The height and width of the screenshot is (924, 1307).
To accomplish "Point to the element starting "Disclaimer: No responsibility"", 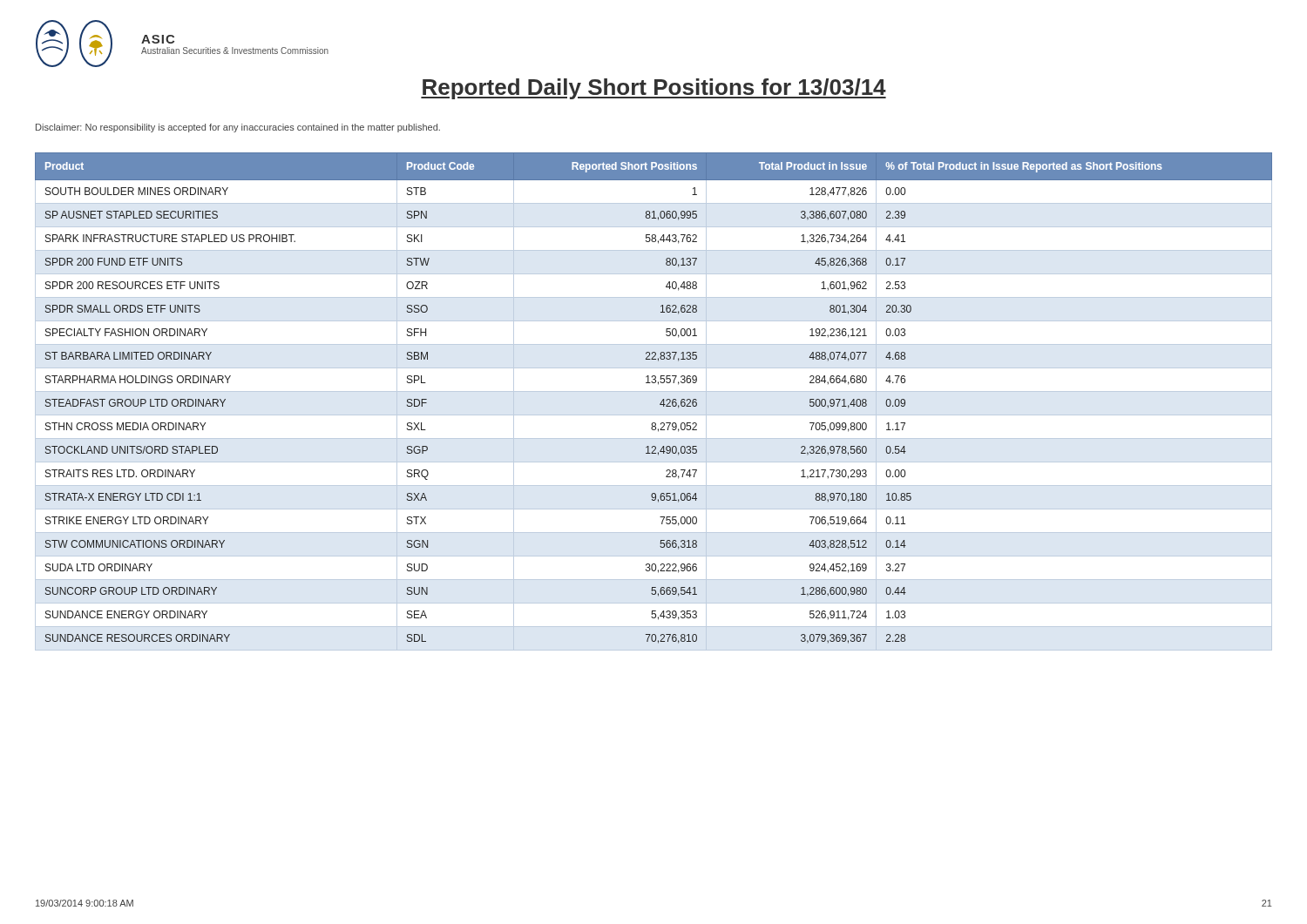I will [x=238, y=127].
